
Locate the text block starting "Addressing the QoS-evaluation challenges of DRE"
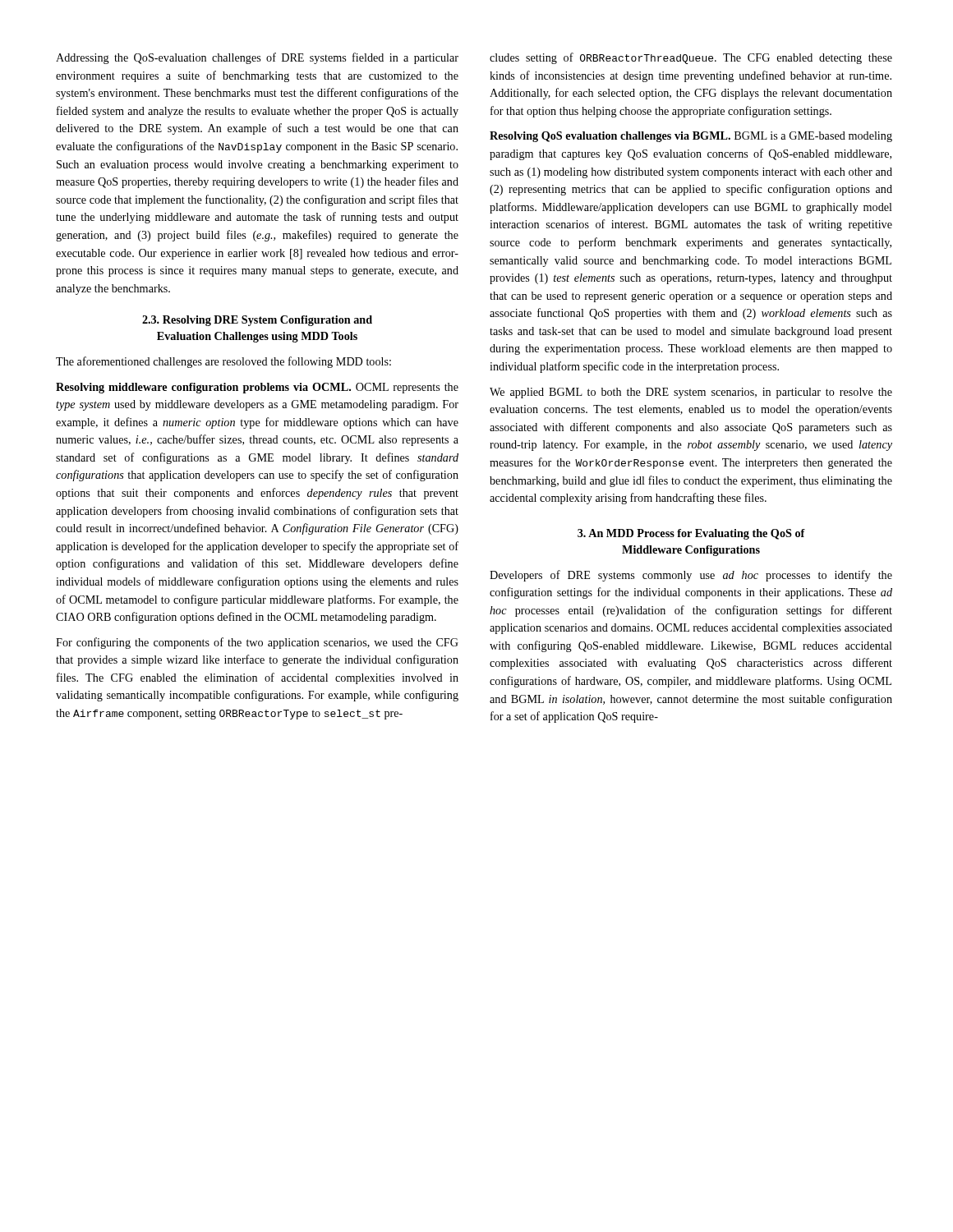tap(257, 173)
